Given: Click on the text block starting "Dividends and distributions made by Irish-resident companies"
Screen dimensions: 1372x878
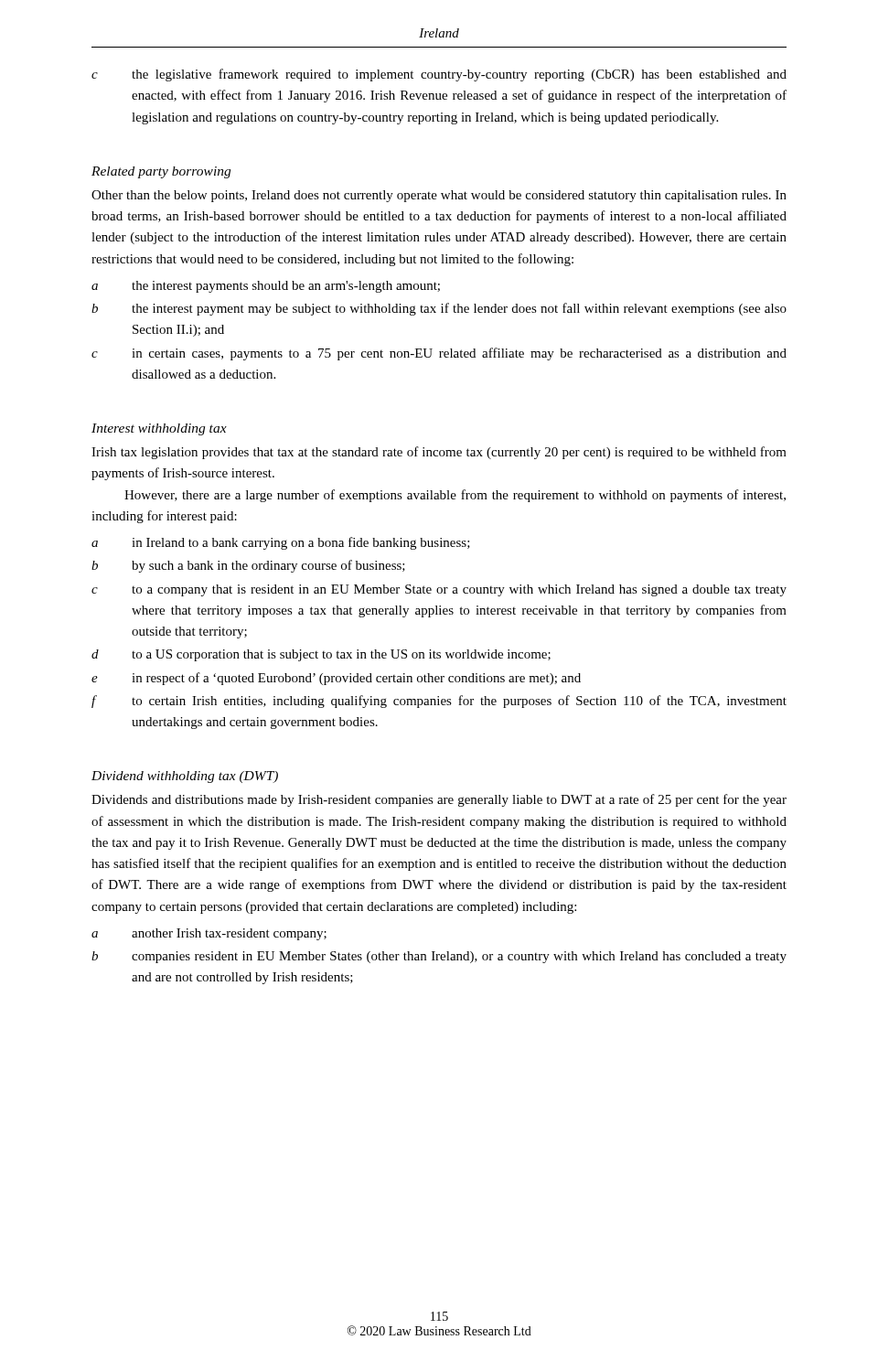Looking at the screenshot, I should click(439, 853).
